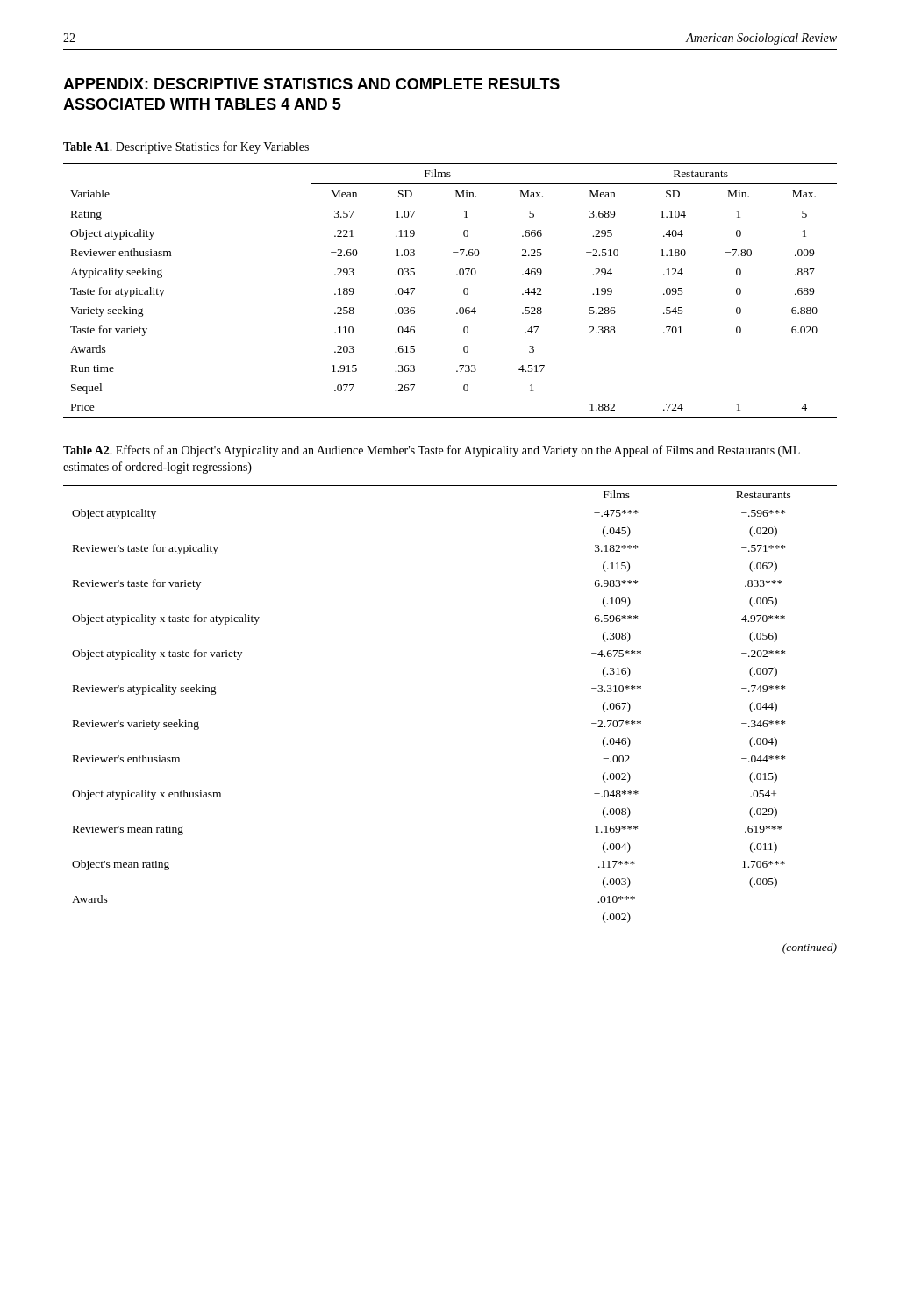Locate the block starting "APPENDIX: DESCRIPTIVE STATISTICS AND COMPLETE"
Viewport: 900px width, 1316px height.
coord(312,94)
